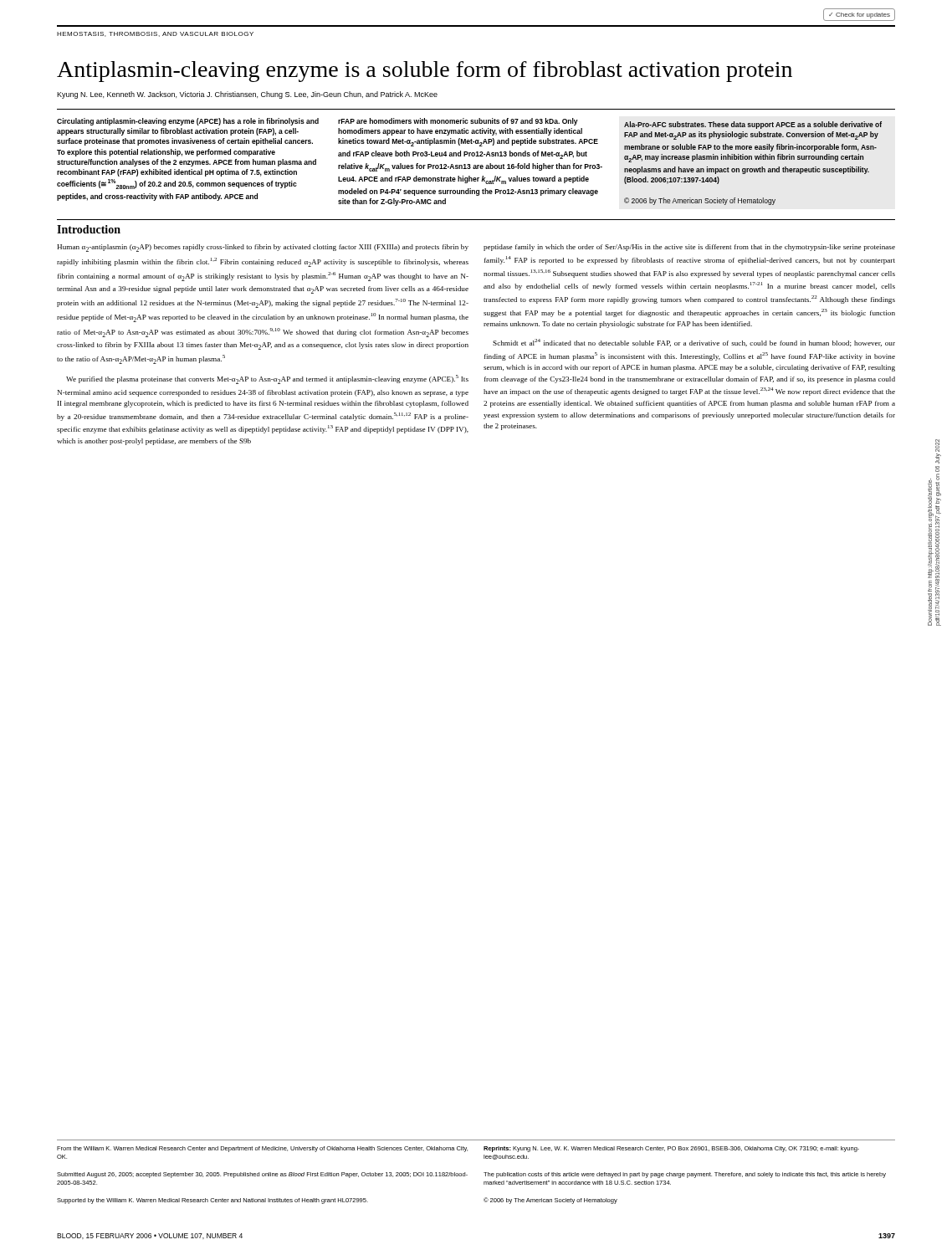
Task: Point to the block beginning "Submitted August 26, 2005; accepted September 30, 2005."
Action: [x=262, y=1178]
